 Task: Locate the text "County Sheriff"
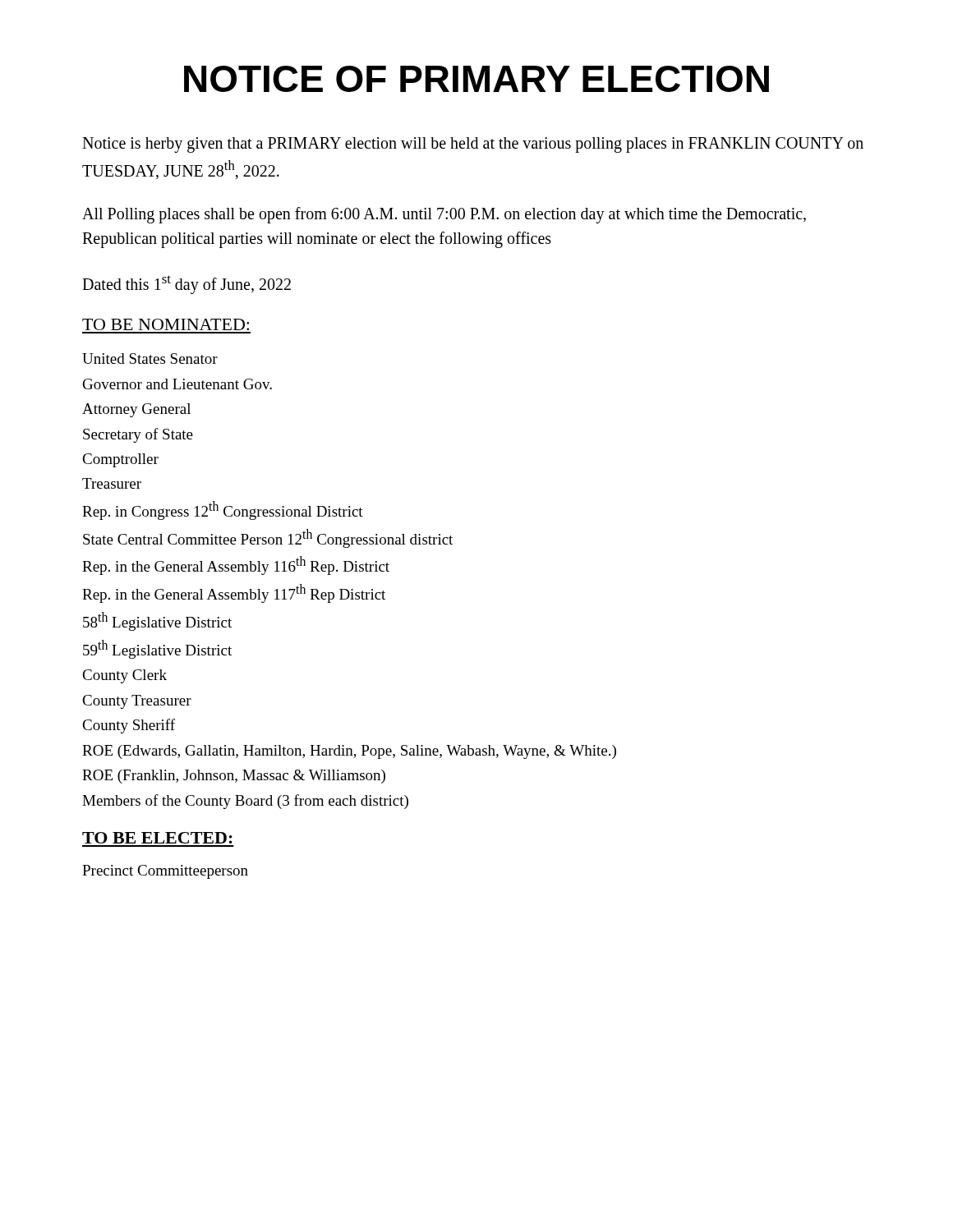click(129, 725)
